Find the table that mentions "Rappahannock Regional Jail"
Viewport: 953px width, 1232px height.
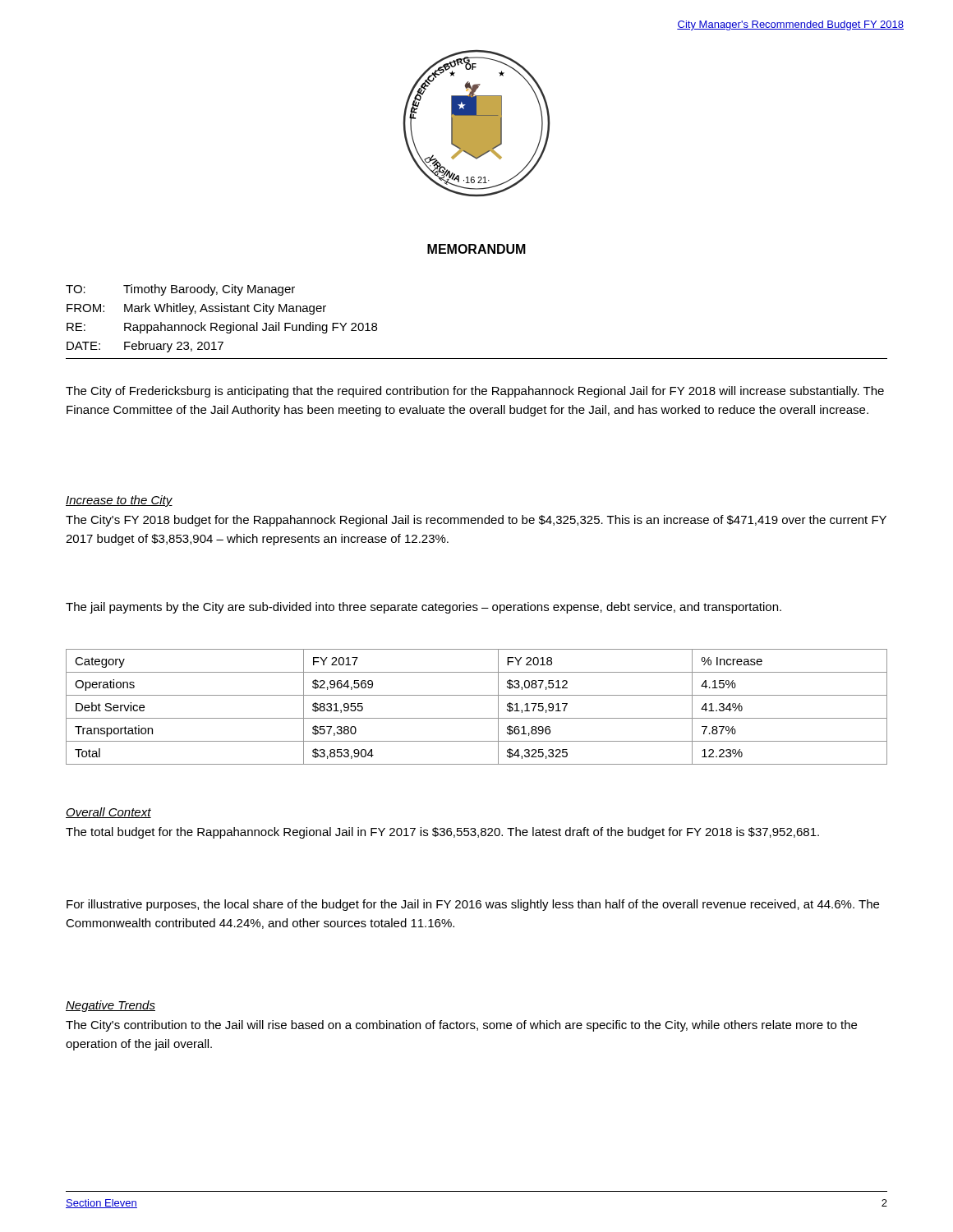476,319
